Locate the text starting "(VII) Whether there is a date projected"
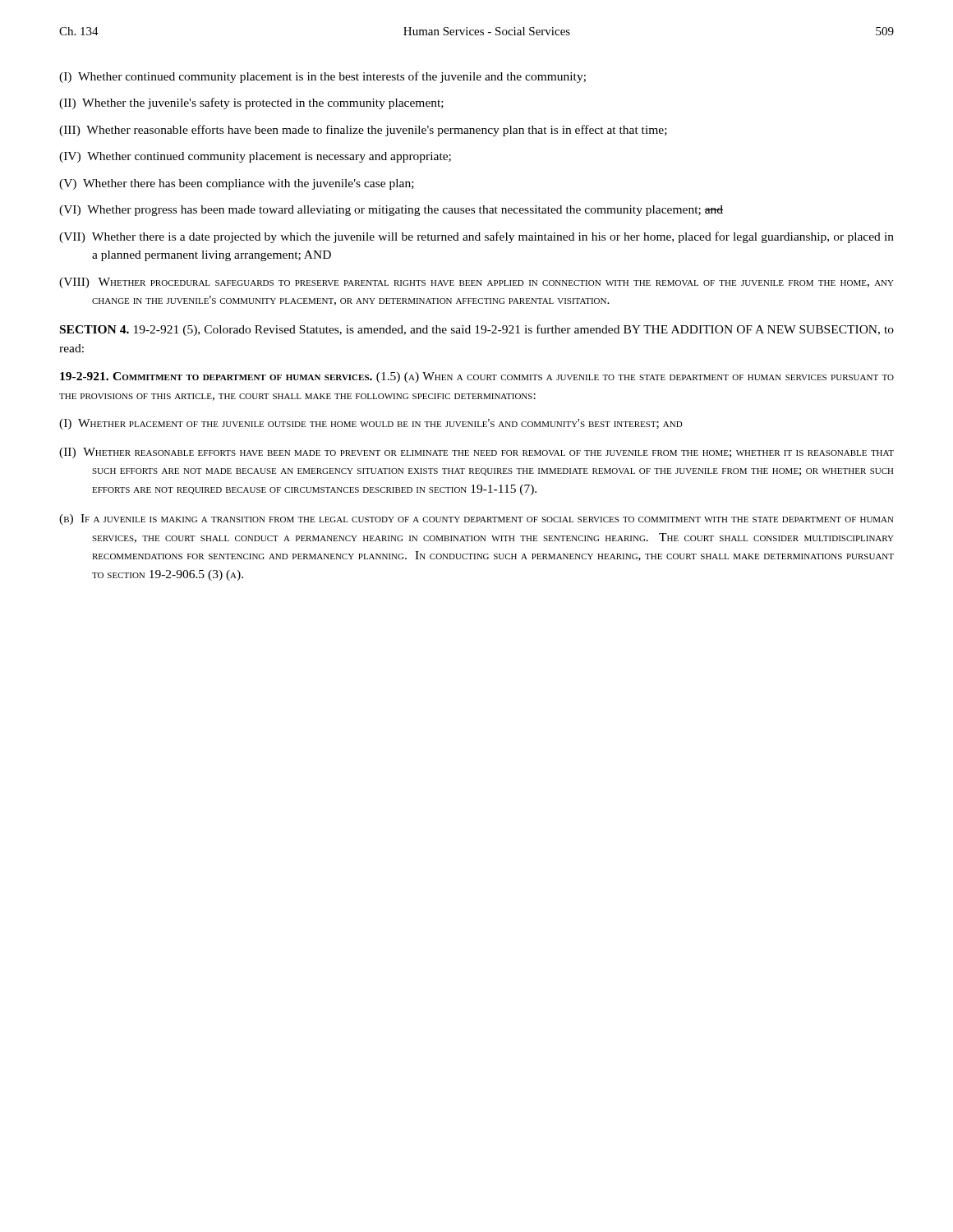The width and height of the screenshot is (953, 1232). (476, 245)
